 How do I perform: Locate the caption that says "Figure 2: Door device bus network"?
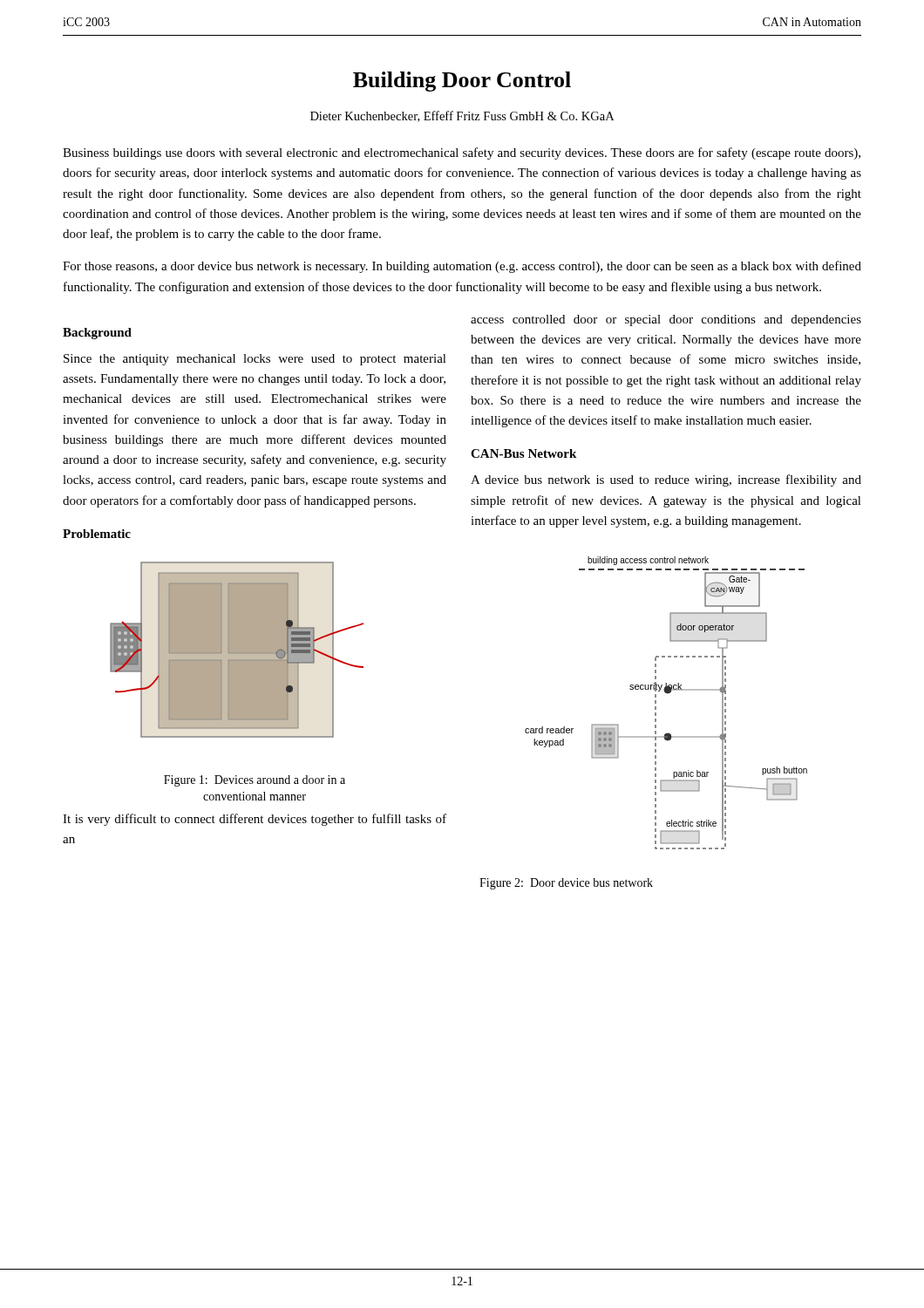coord(566,883)
